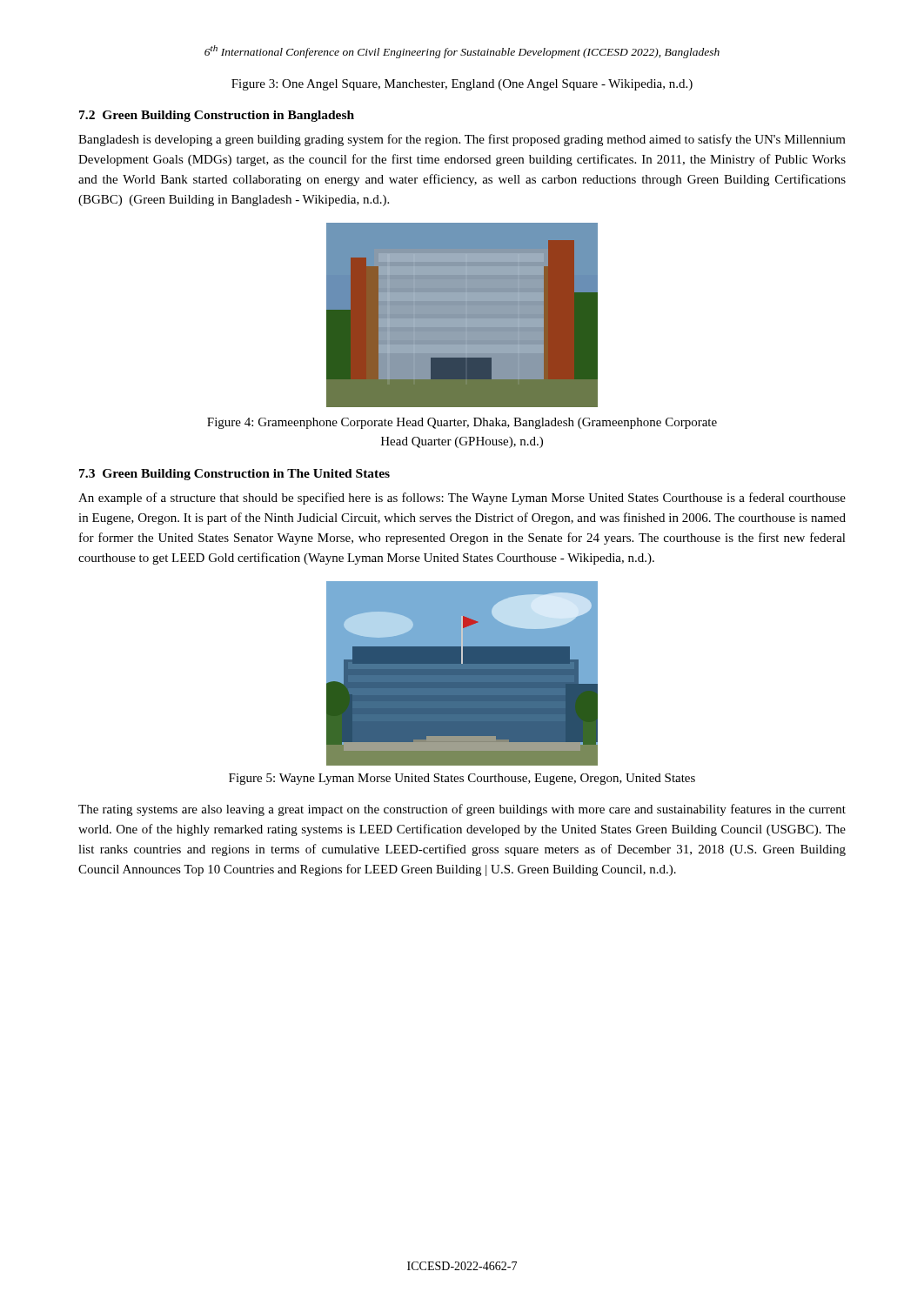Select the section header with the text "7.3 Green Building Construction in The United States"
The image size is (924, 1305).
[234, 472]
